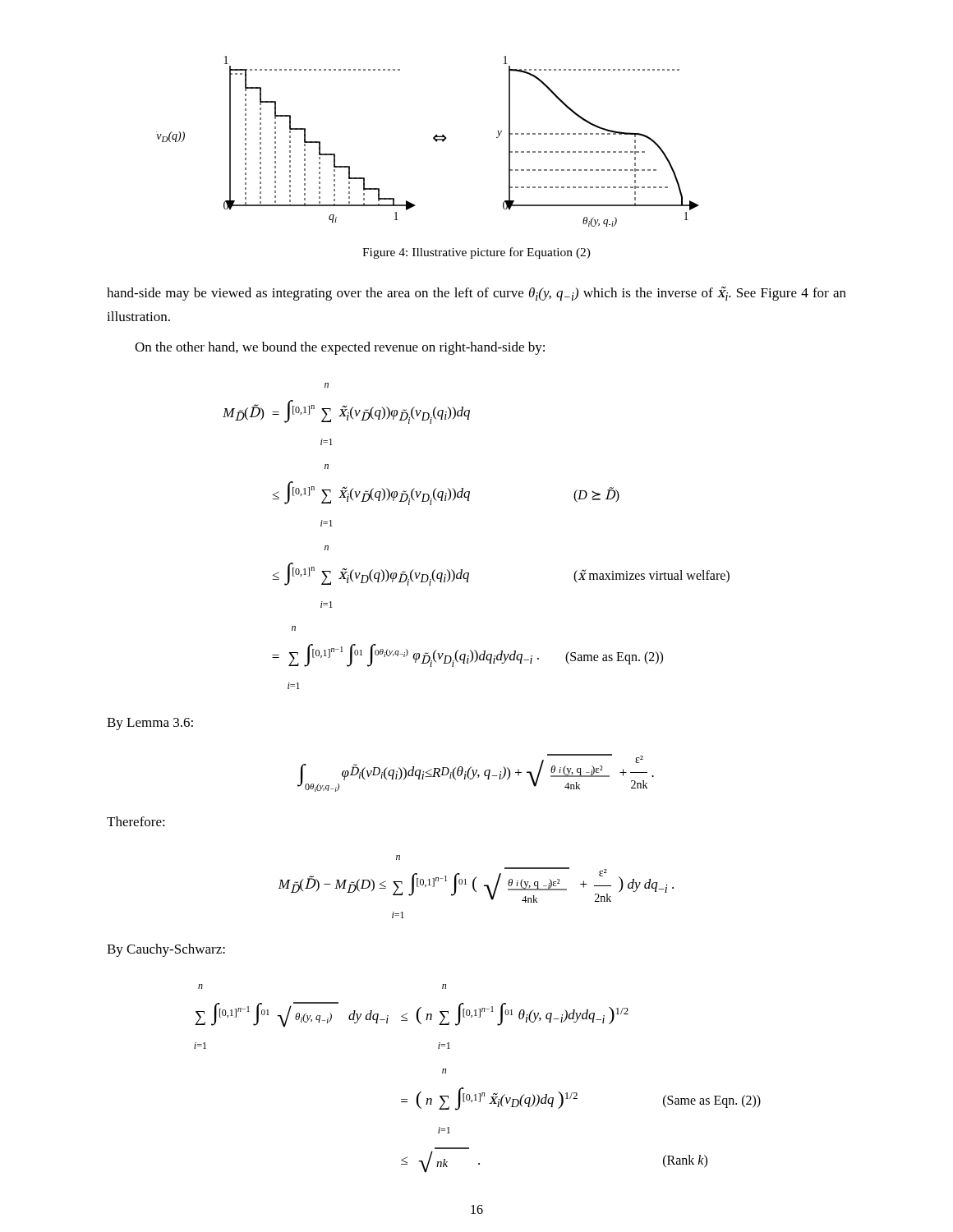Locate the passage starting "n ∑ i=1 ∫ [0,1]n−1"
This screenshot has height=1232, width=953.
tap(200, 985)
